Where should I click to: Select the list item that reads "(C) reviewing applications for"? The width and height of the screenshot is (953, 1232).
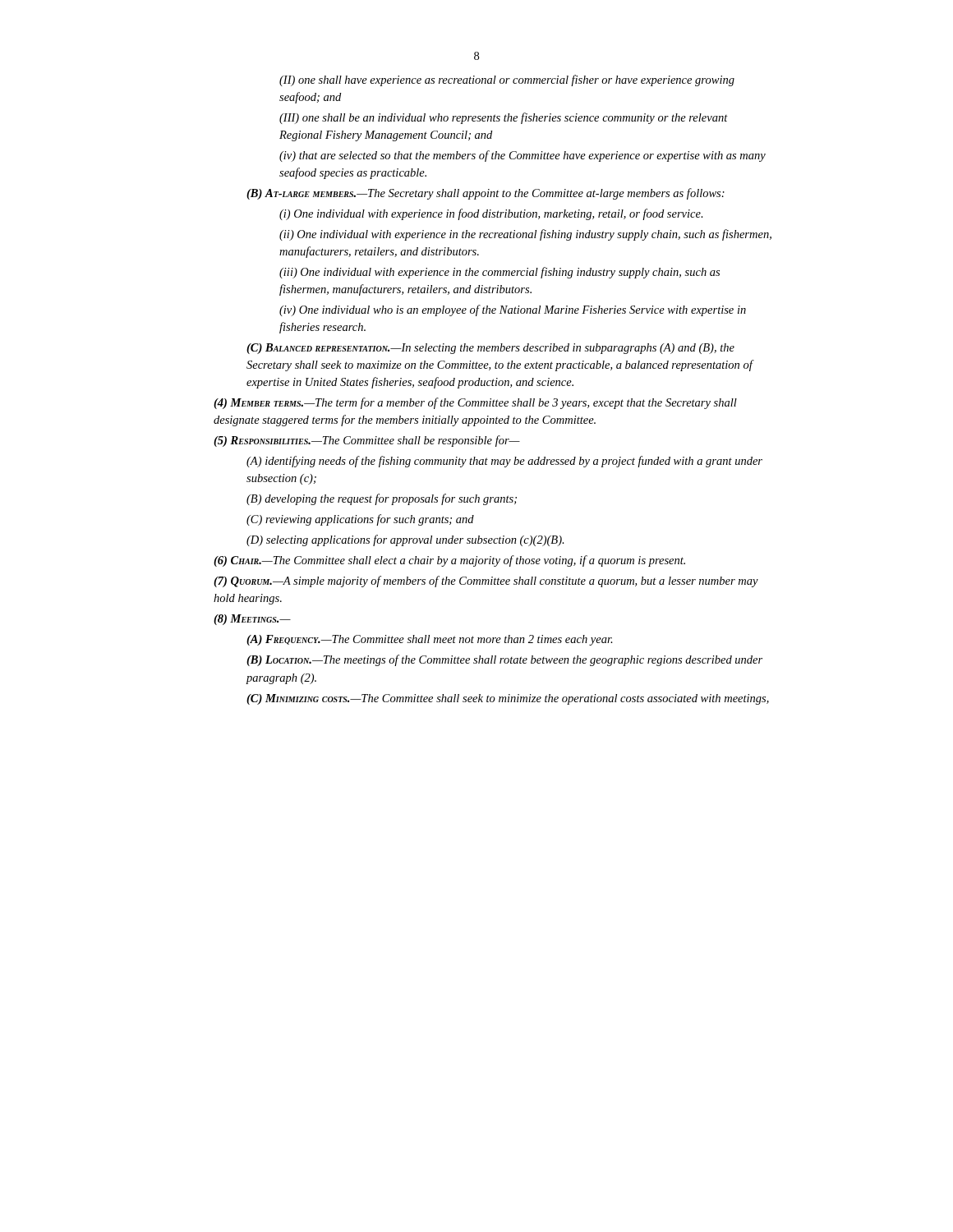(360, 520)
